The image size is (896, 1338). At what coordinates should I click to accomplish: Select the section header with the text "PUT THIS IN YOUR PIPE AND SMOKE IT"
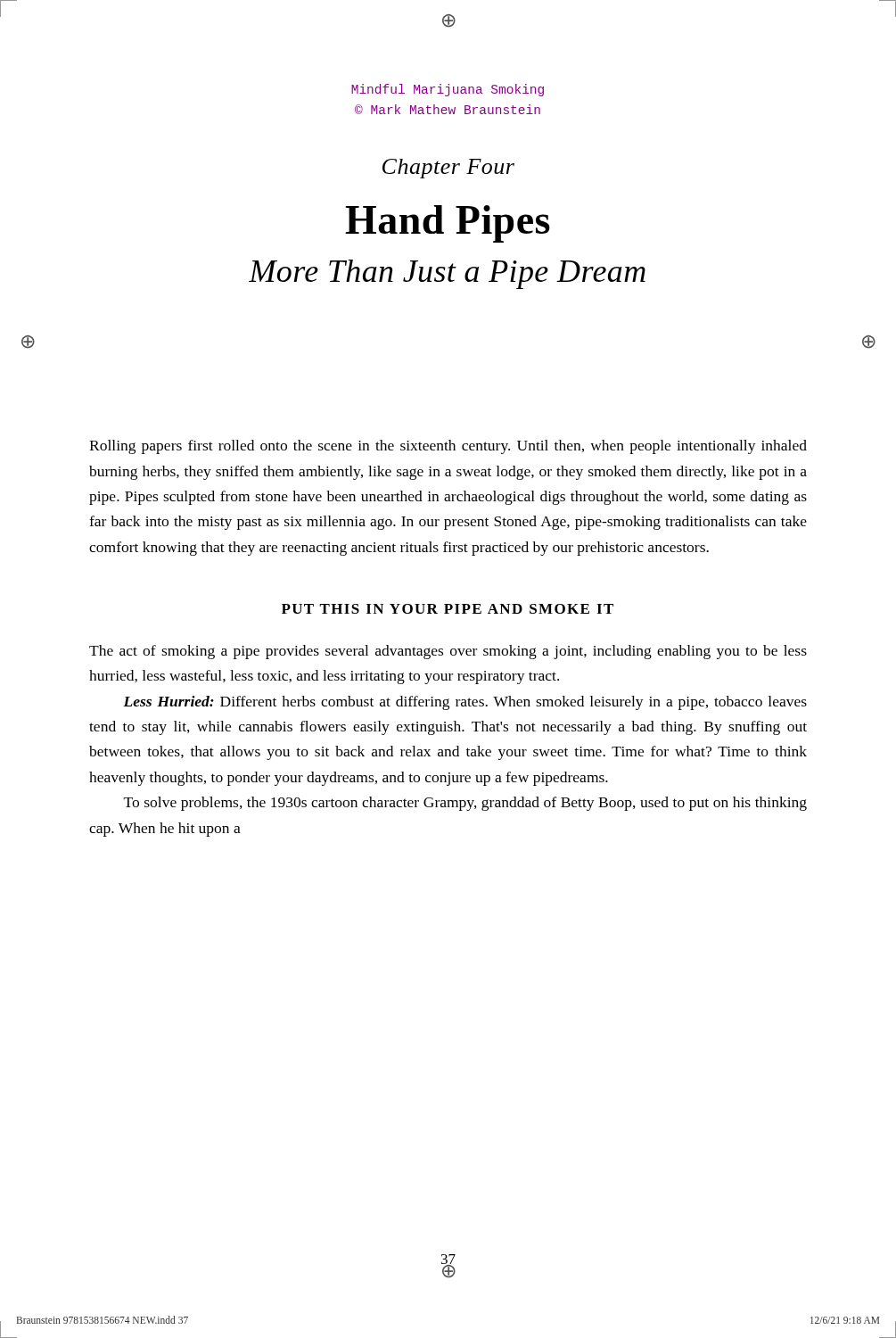448,609
